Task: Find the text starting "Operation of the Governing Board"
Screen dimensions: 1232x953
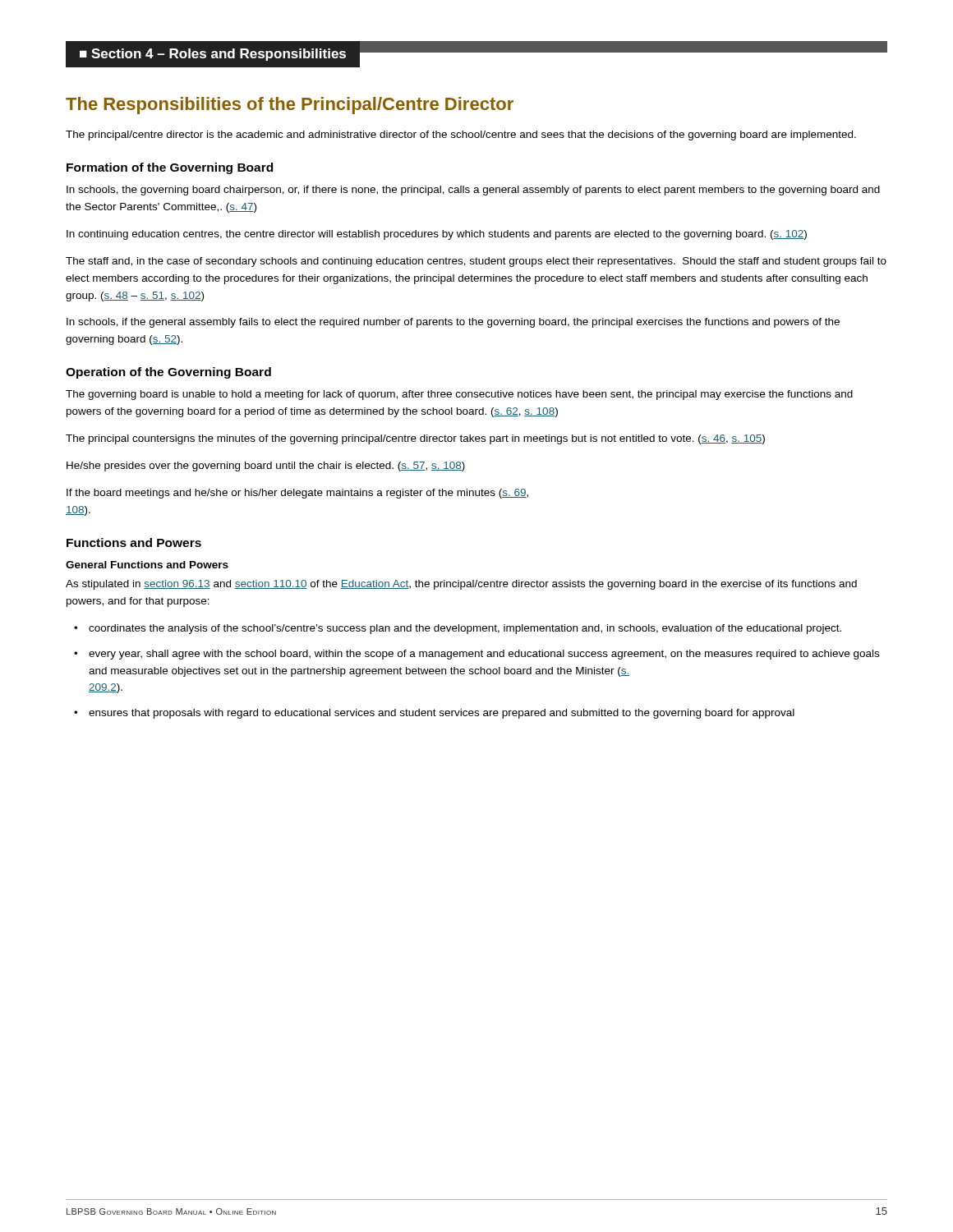Action: 169,372
